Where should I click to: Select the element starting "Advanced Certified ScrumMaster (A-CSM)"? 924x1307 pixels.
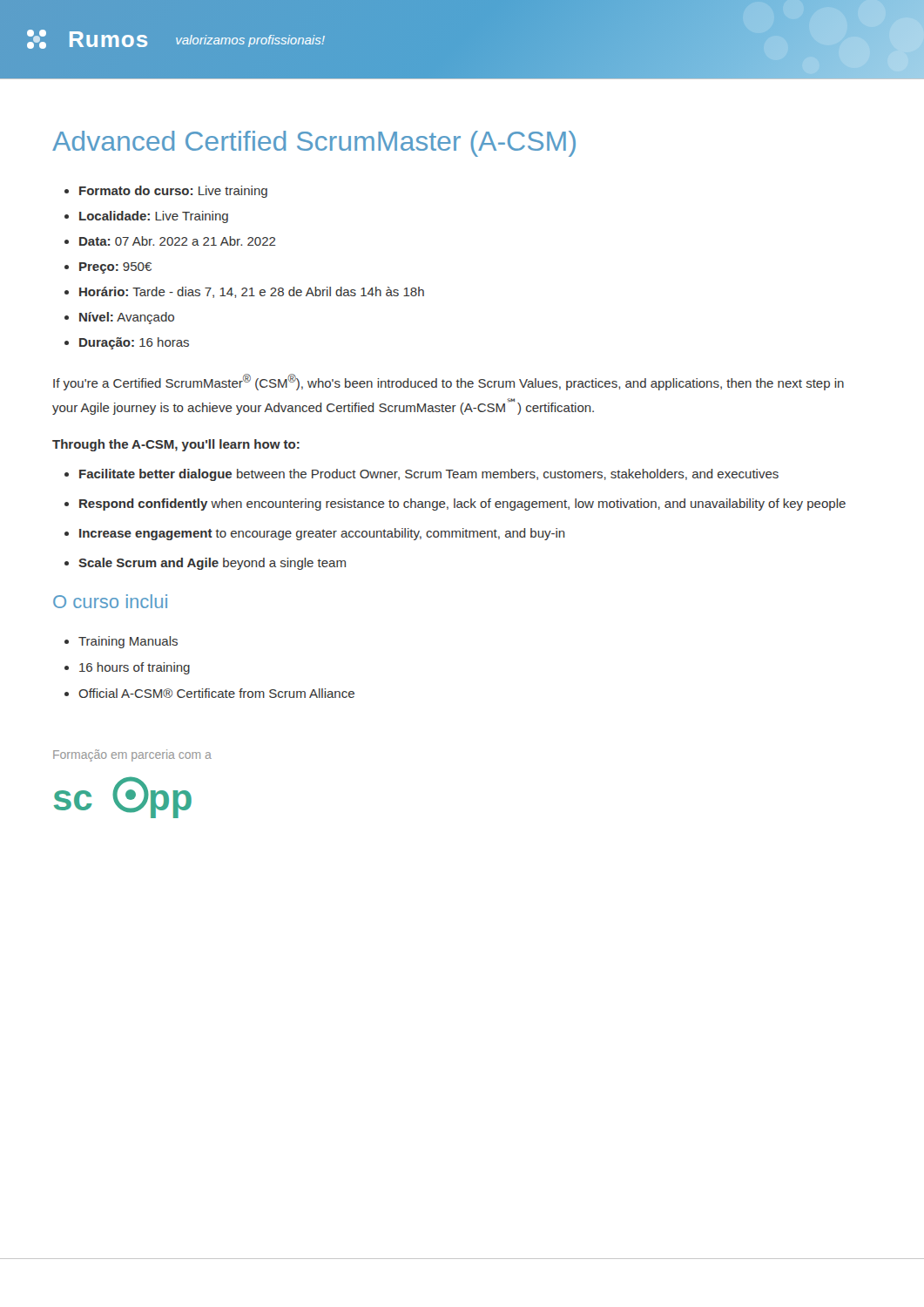click(315, 141)
